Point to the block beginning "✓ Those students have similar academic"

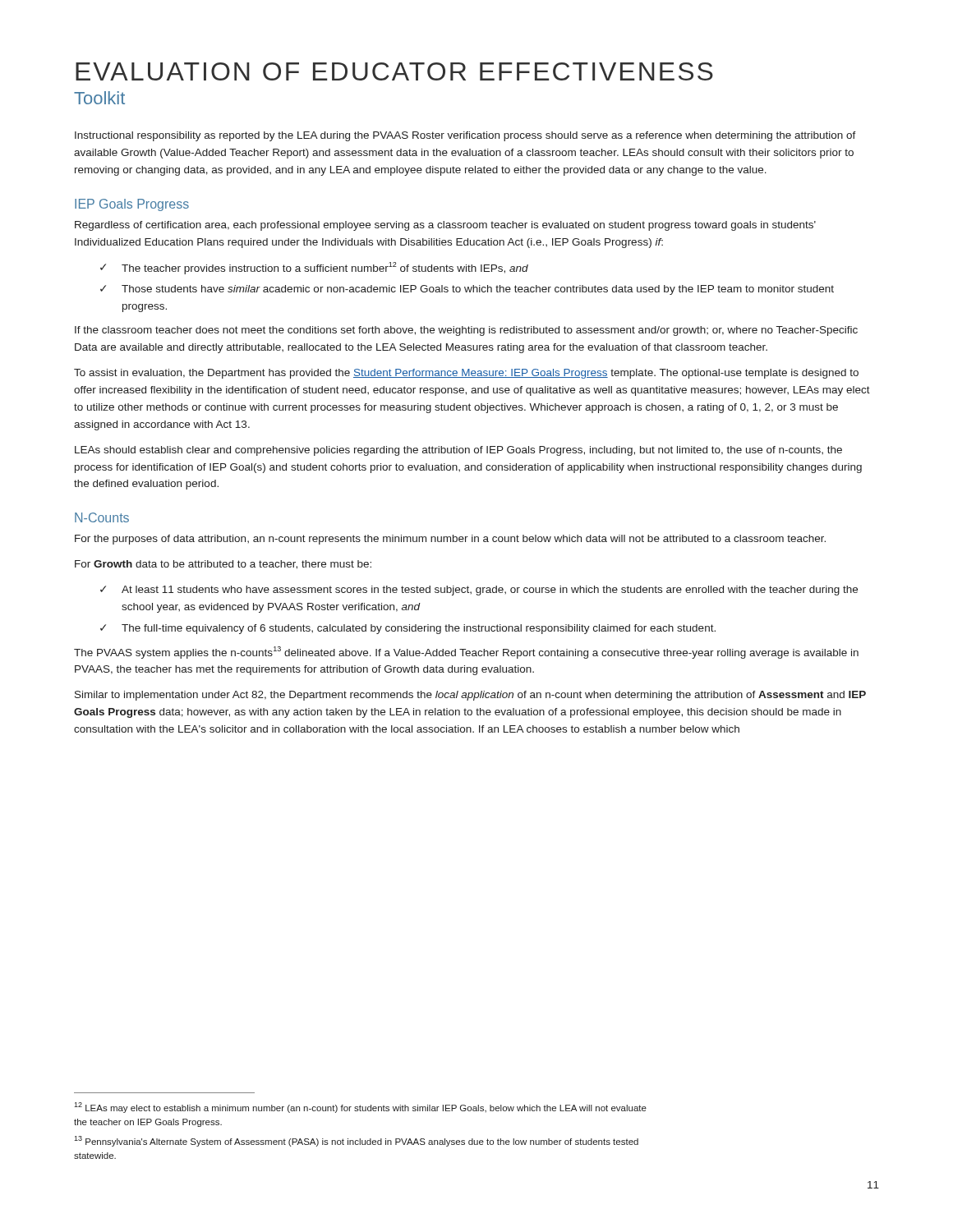489,298
